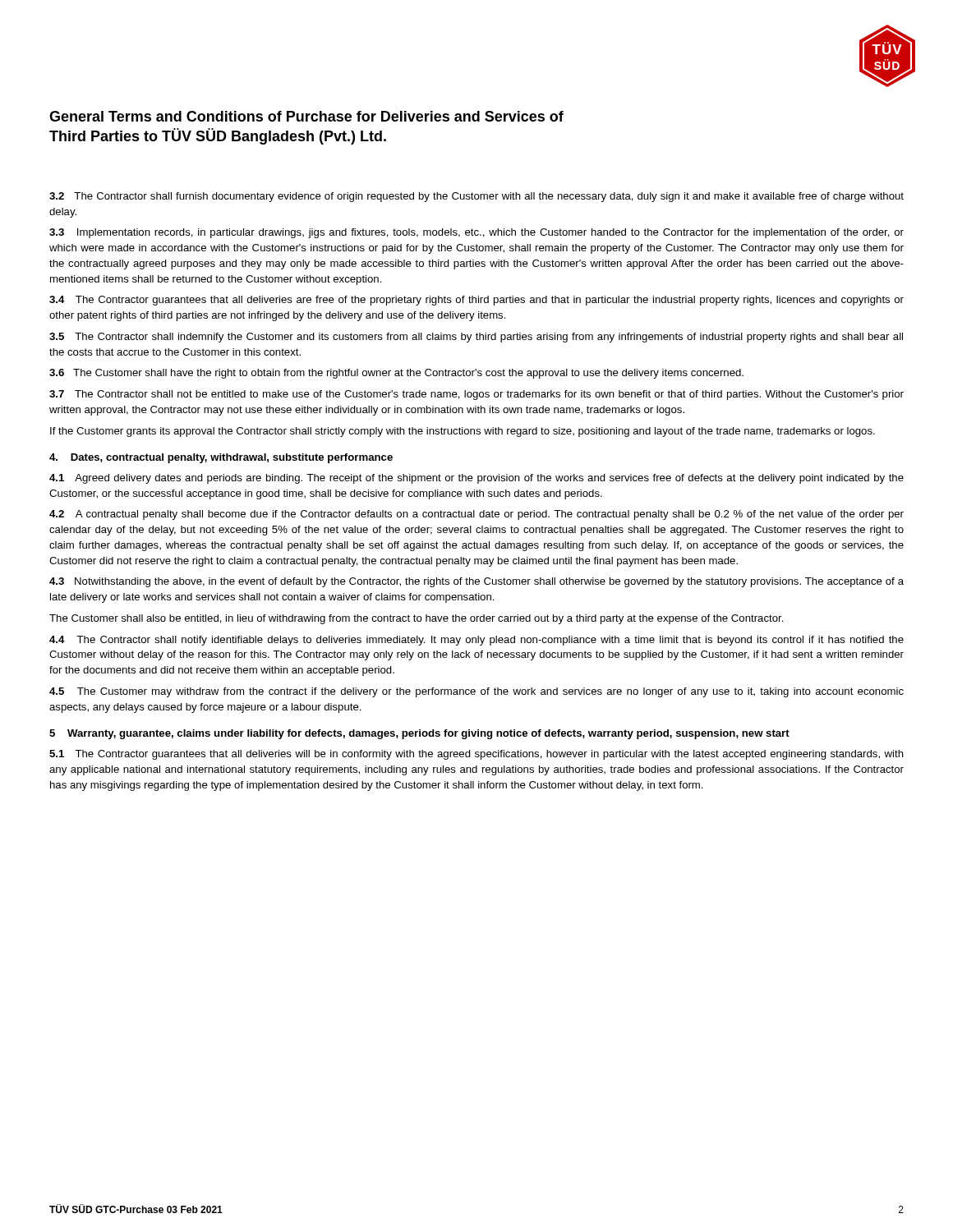Locate the text block with the text "4 The Contractor guarantees"
953x1232 pixels.
pyautogui.click(x=476, y=307)
